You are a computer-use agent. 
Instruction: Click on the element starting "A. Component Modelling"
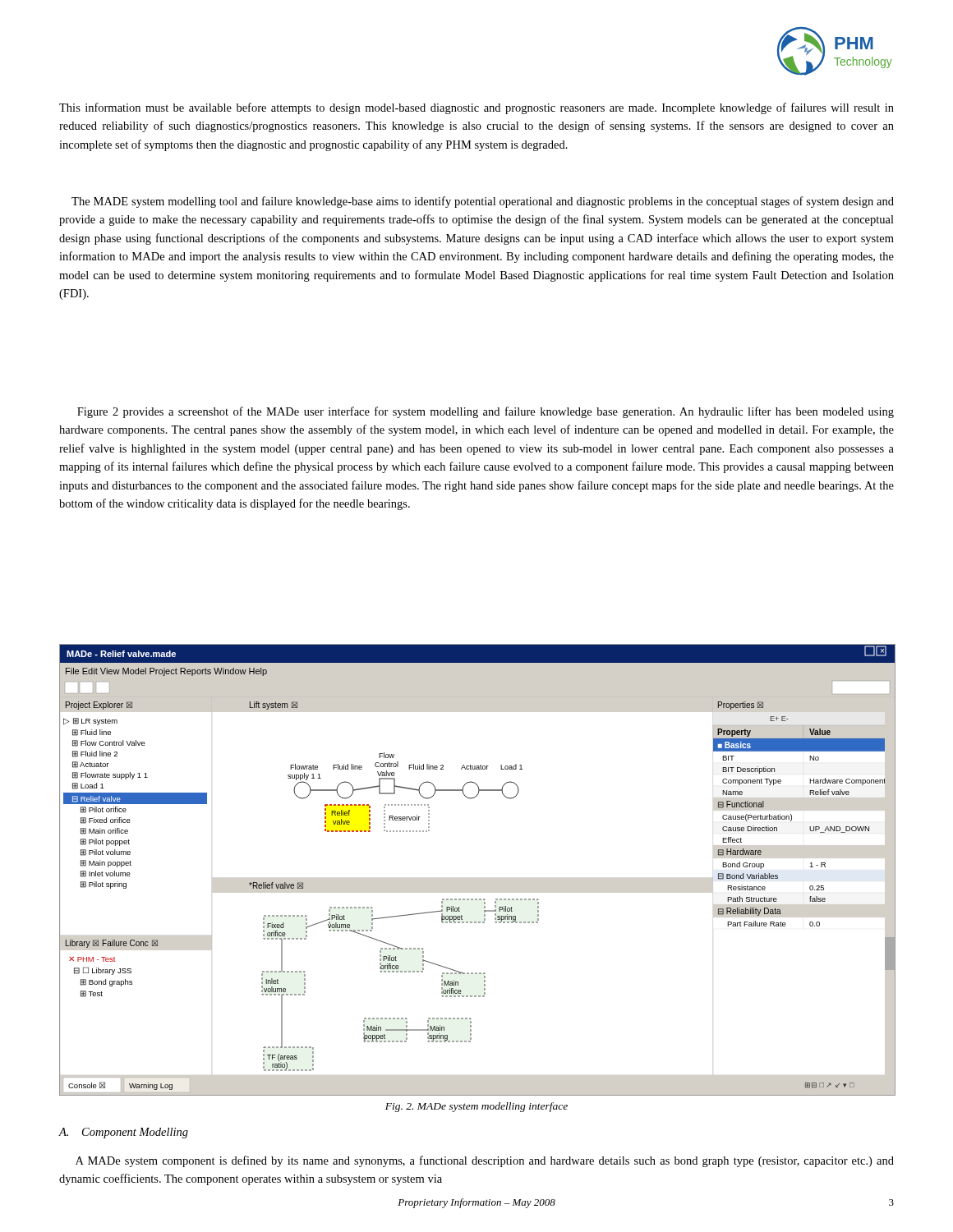(x=124, y=1132)
